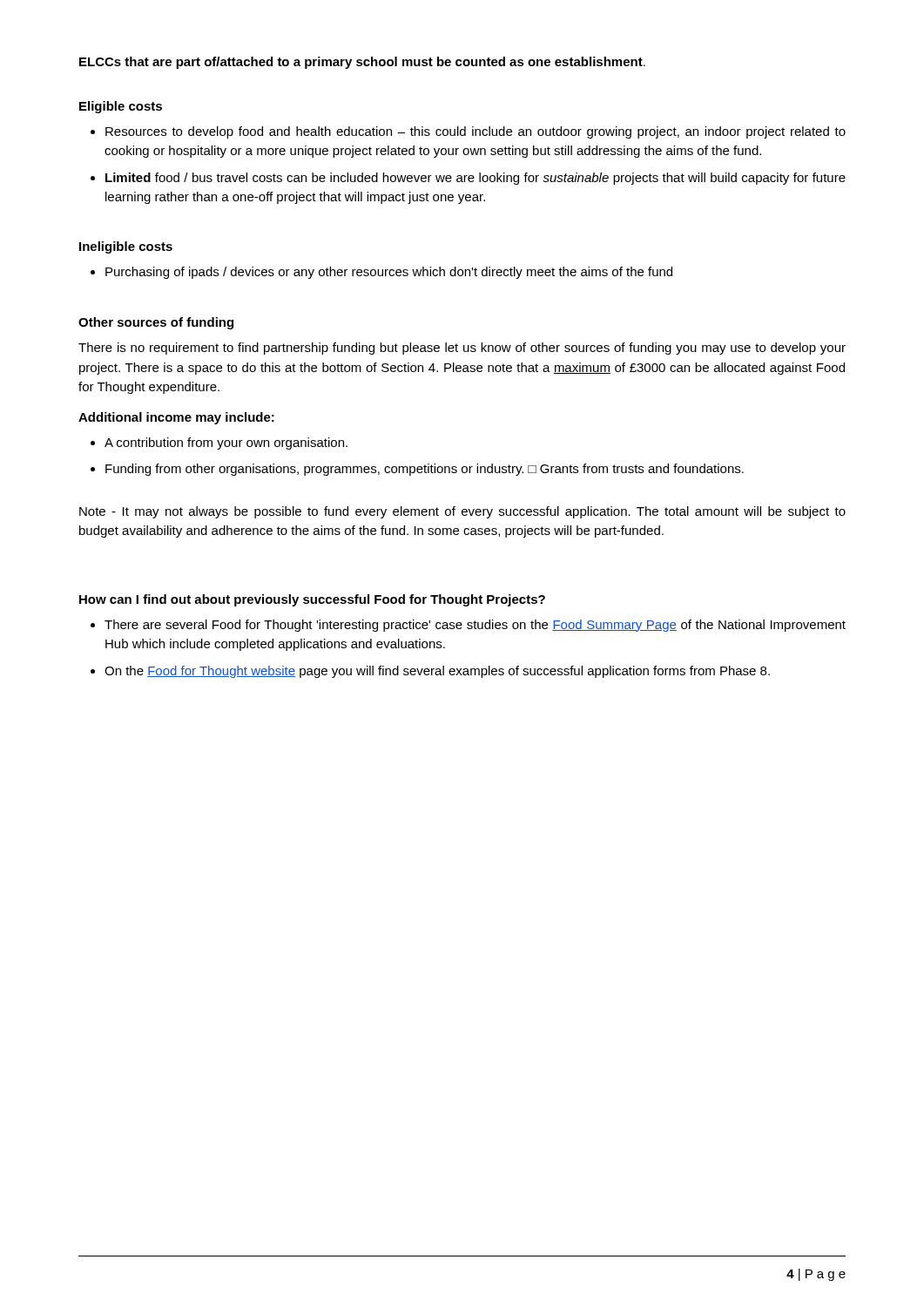Click on the region starting "A contribution from"
The height and width of the screenshot is (1307, 924).
pyautogui.click(x=462, y=456)
